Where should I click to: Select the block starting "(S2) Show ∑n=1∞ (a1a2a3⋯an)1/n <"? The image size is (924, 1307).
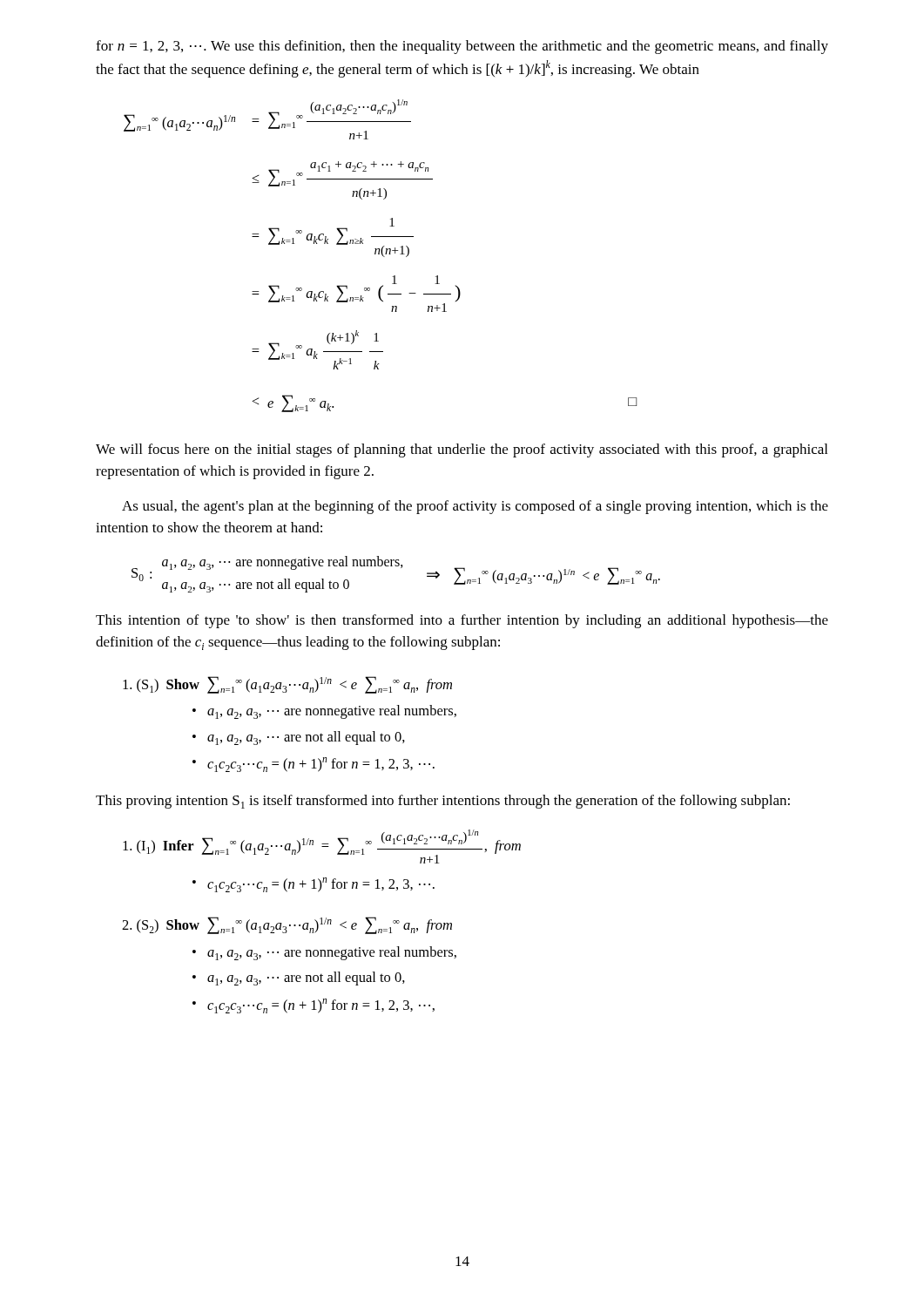point(287,925)
